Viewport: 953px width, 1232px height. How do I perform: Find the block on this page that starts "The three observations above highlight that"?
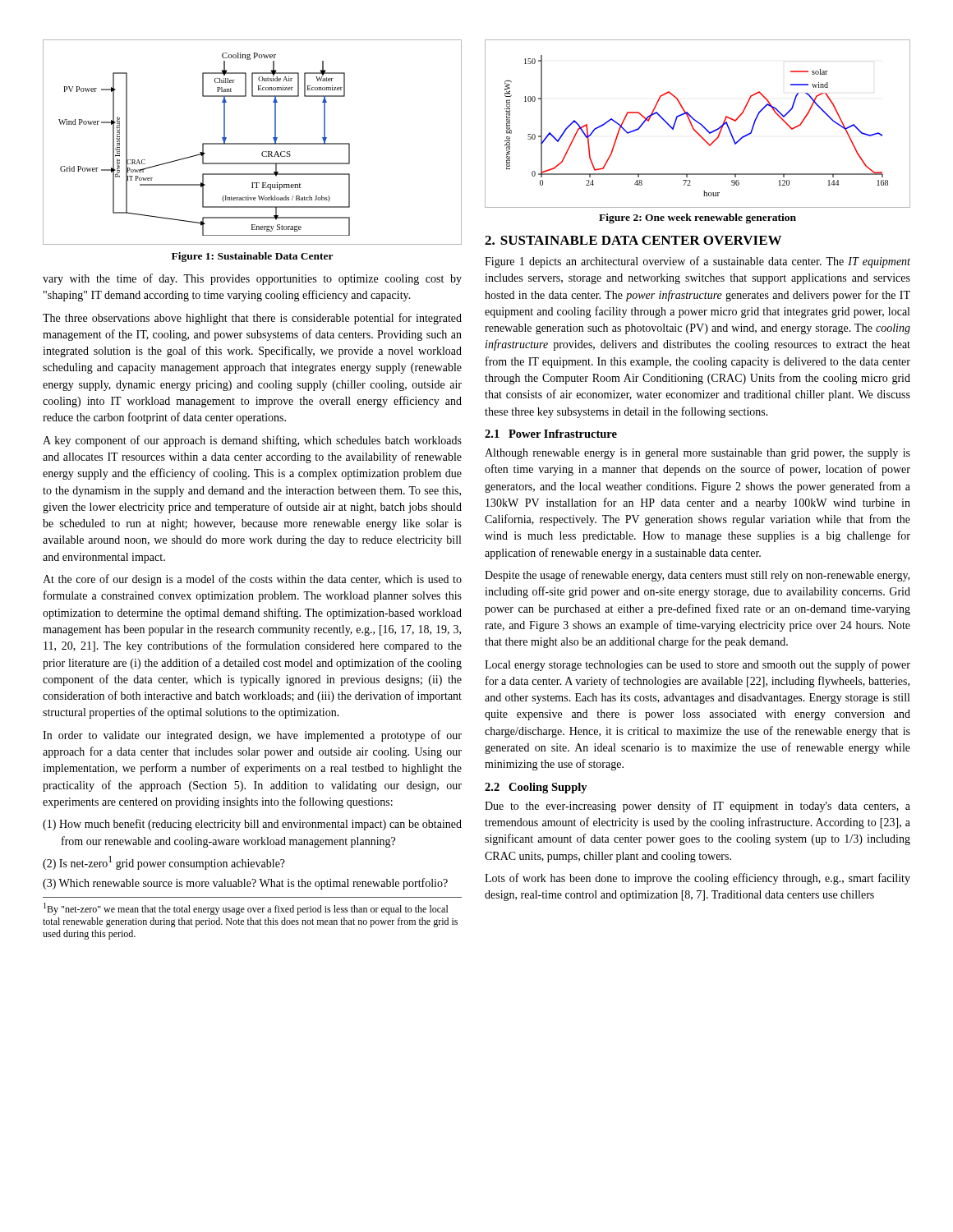tap(252, 368)
